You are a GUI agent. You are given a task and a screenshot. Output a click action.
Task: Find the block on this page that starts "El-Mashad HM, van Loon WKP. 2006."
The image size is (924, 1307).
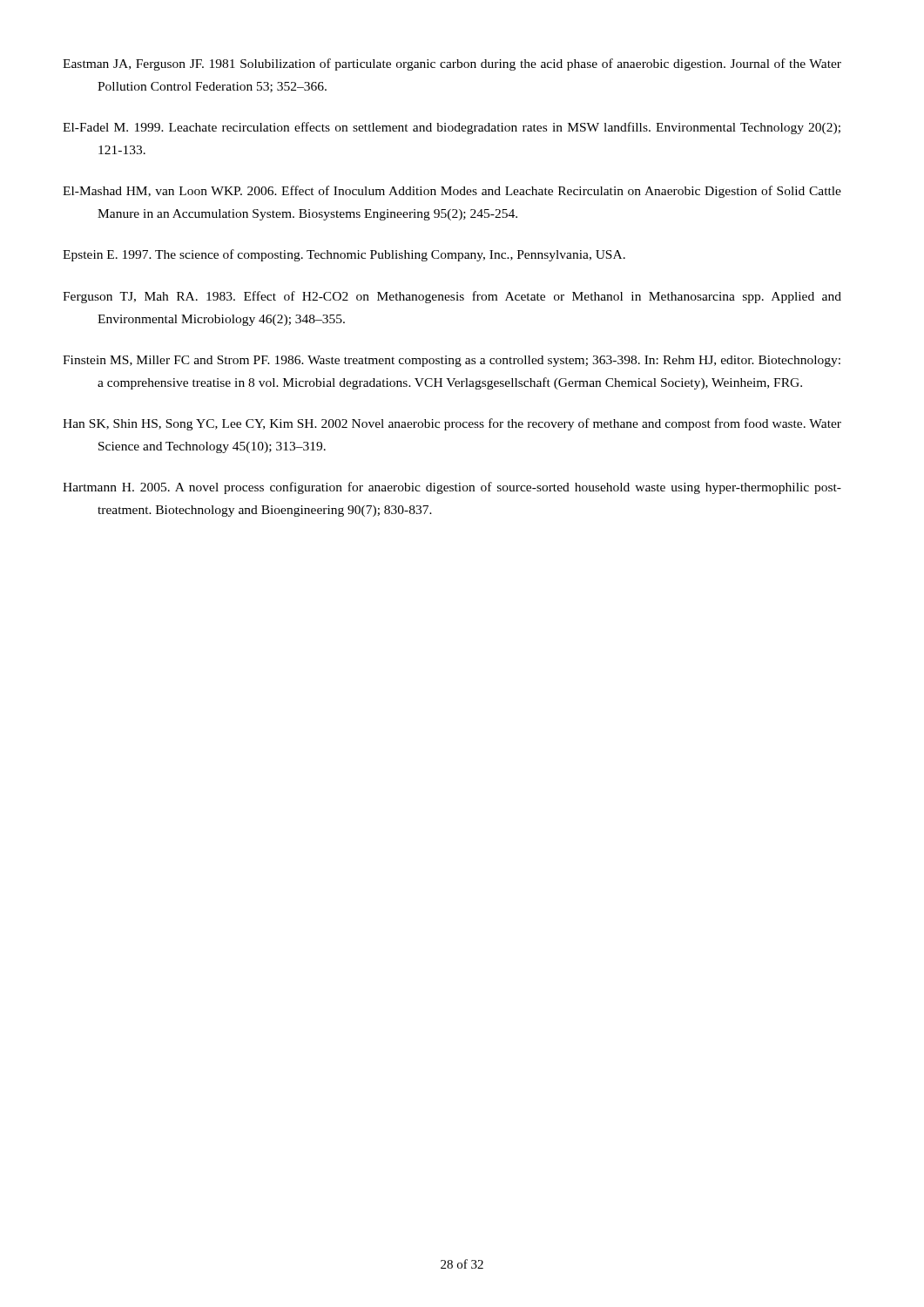pos(469,202)
